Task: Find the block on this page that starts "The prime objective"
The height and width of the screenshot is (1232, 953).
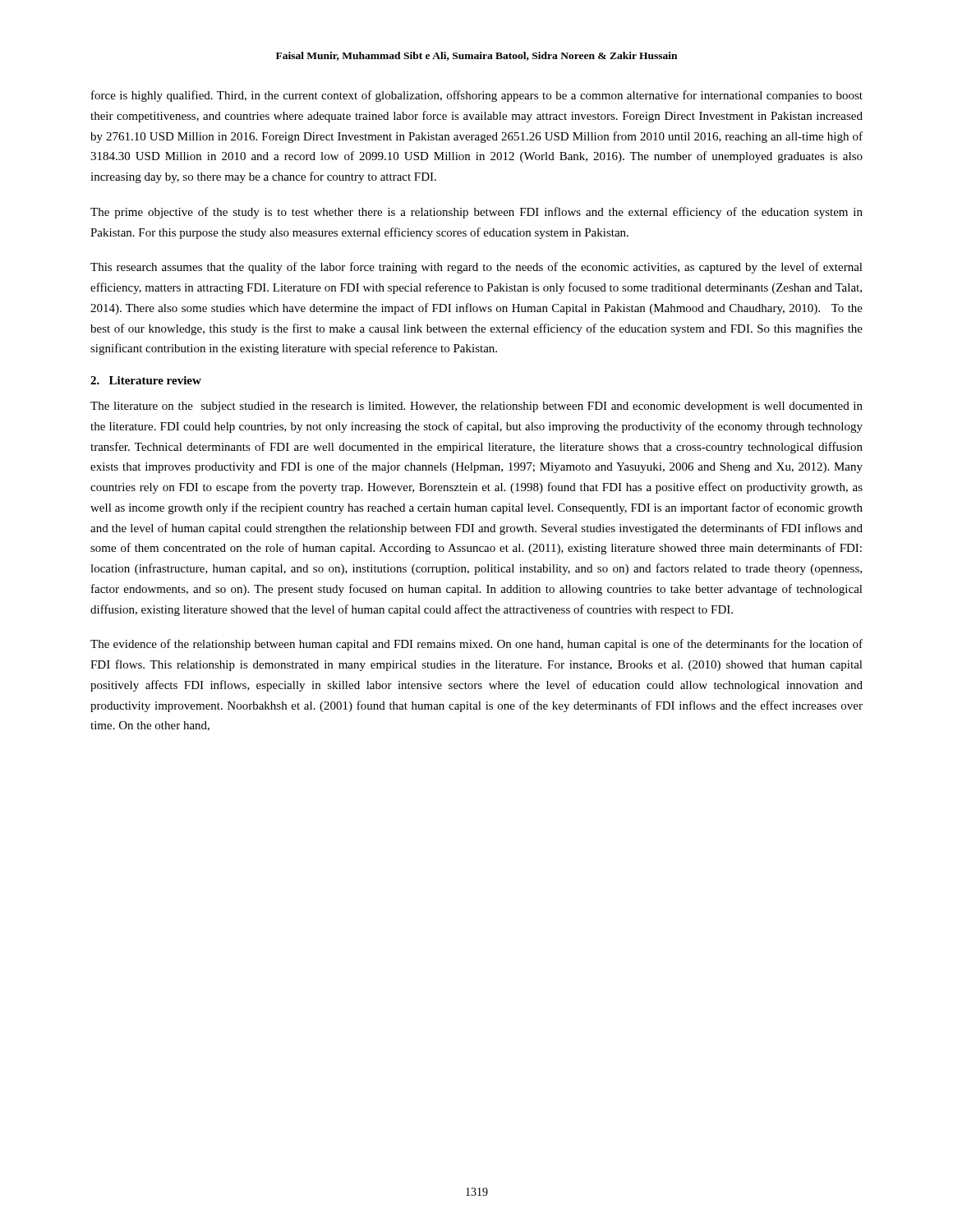Action: (x=476, y=222)
